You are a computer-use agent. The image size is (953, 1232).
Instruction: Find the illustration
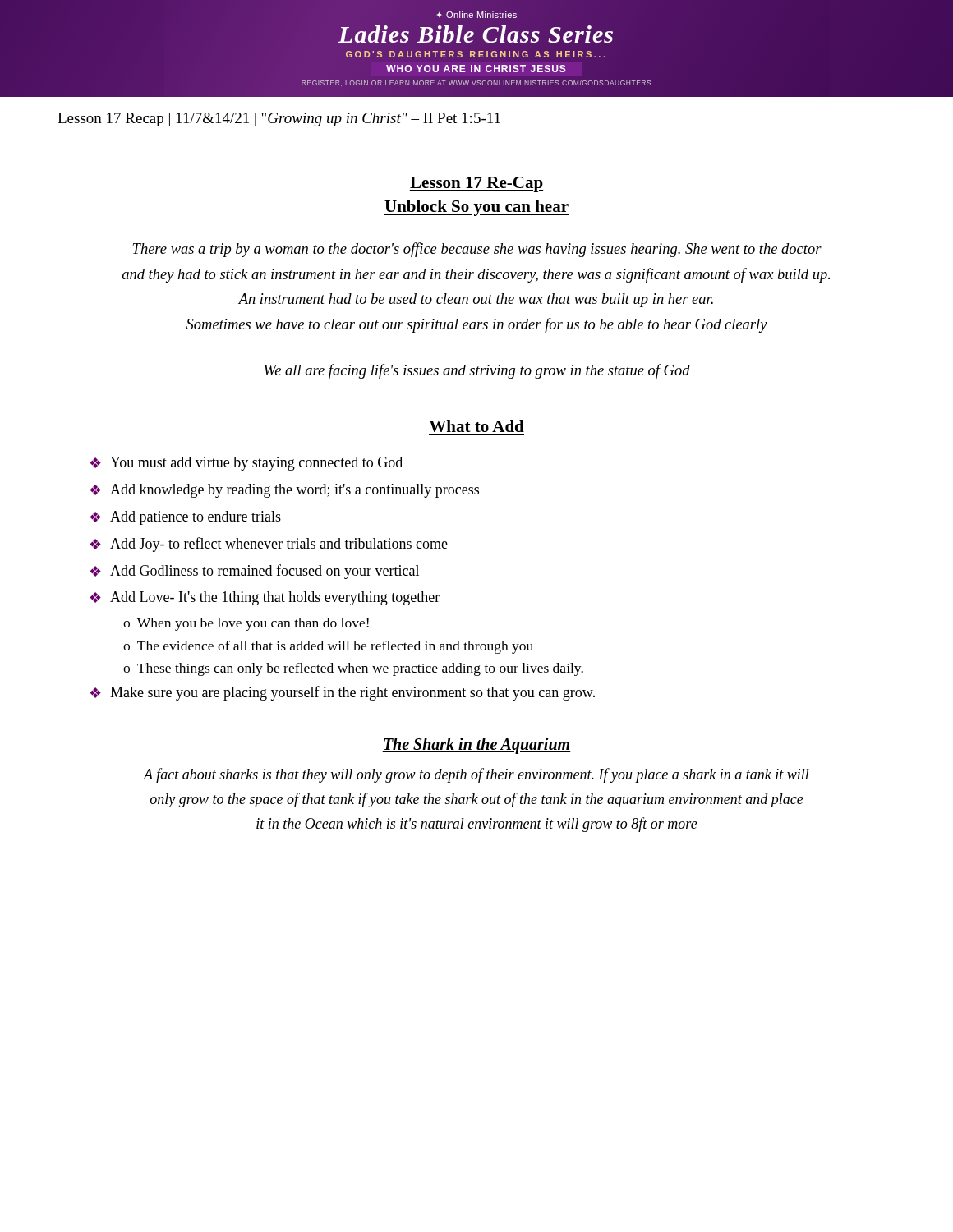476,48
